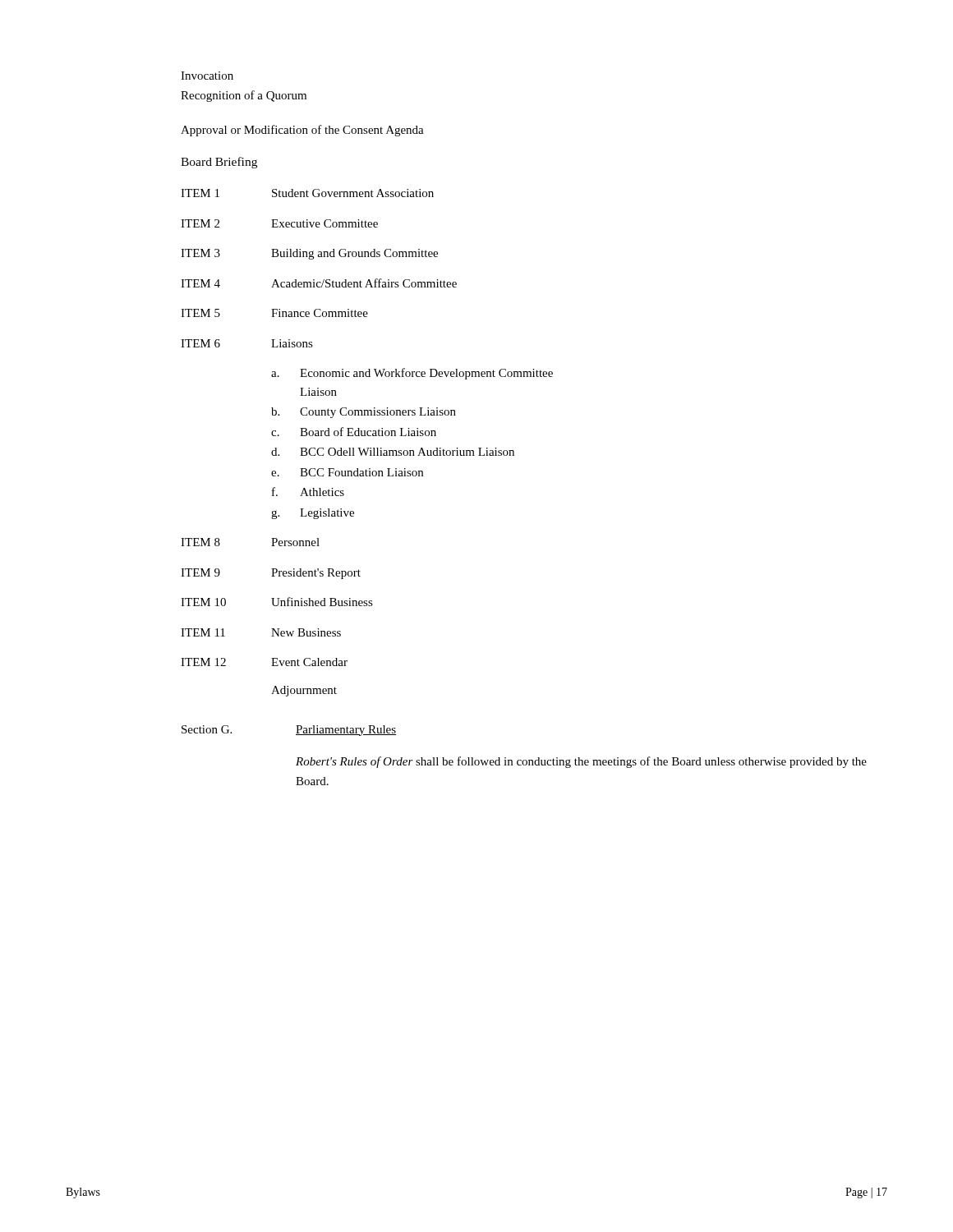The height and width of the screenshot is (1232, 953).
Task: Where does it say "ITEM 8 Personnel"?
Action: 196,542
